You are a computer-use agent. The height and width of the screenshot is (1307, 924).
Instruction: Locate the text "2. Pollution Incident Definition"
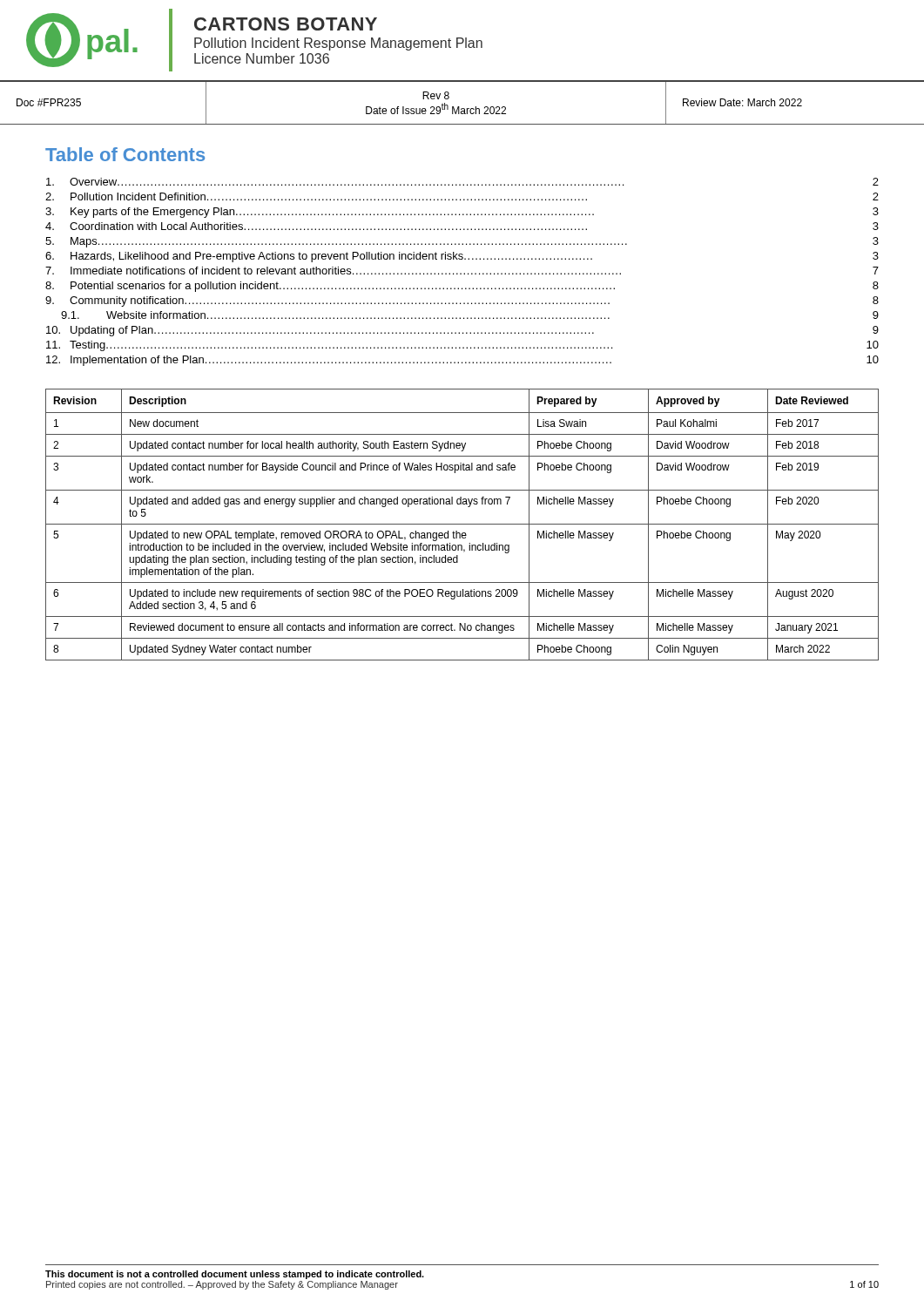pos(462,196)
